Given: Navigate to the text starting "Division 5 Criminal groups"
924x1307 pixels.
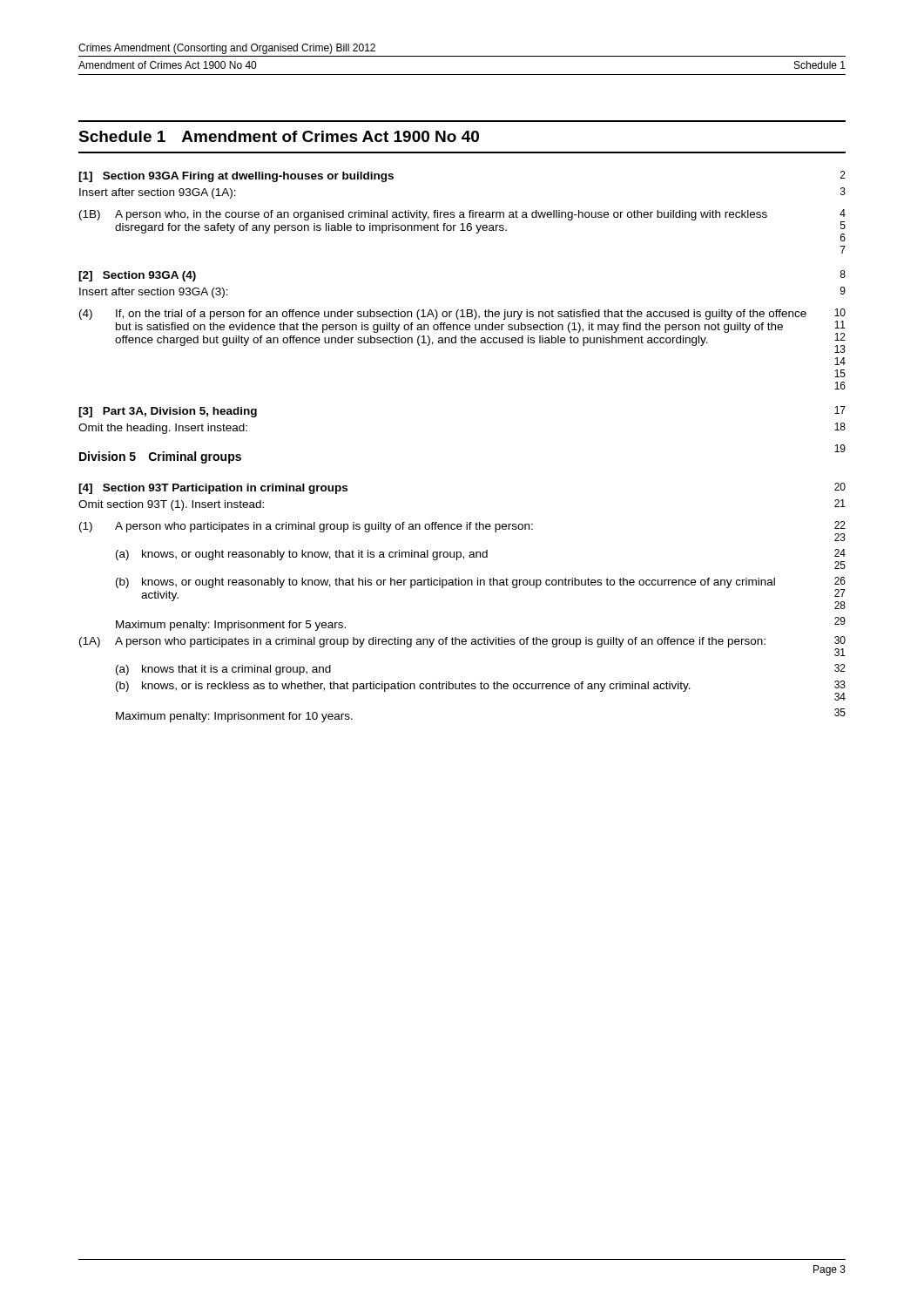Looking at the screenshot, I should click(160, 457).
